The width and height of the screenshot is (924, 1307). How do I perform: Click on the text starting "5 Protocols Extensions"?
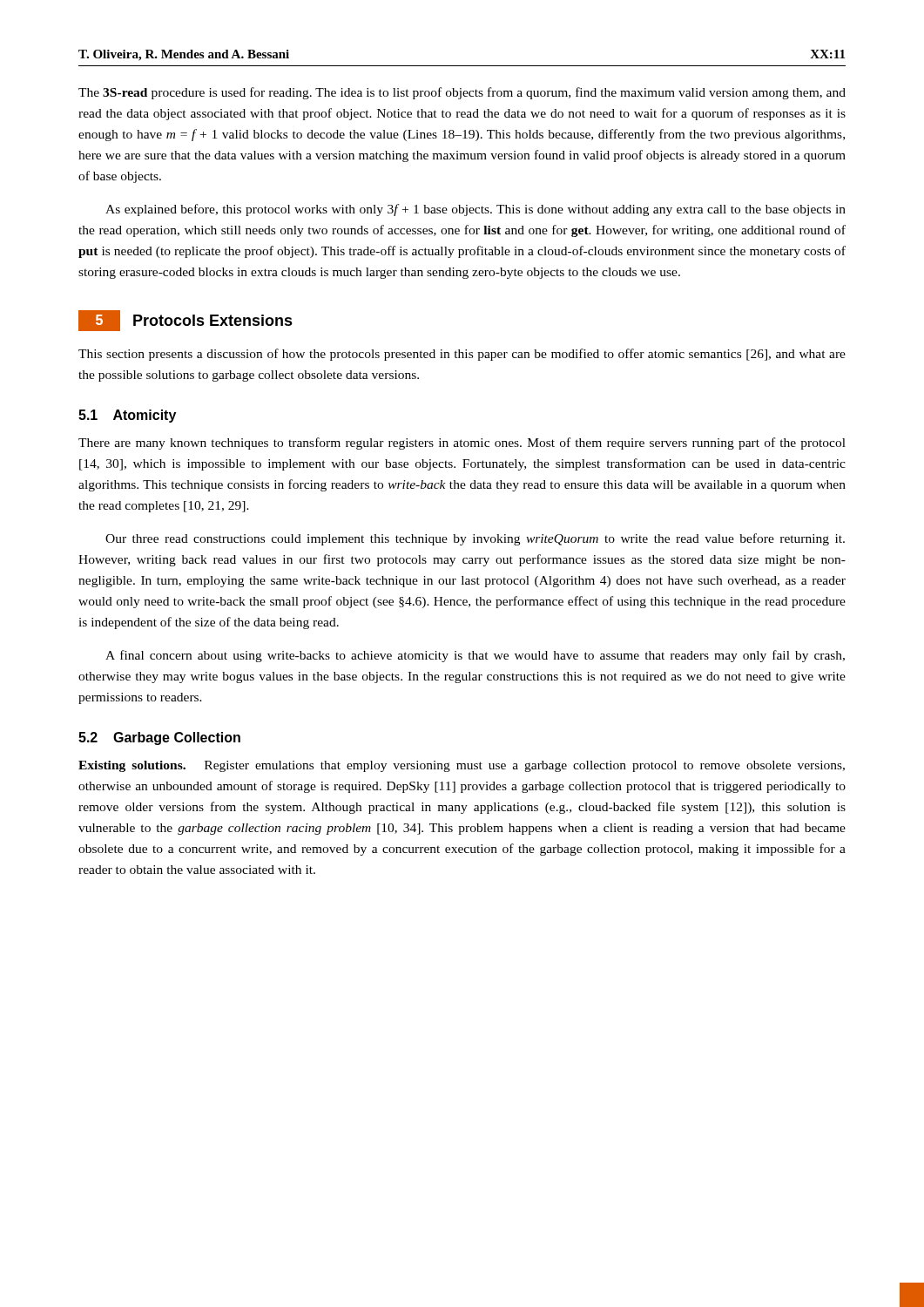point(185,321)
